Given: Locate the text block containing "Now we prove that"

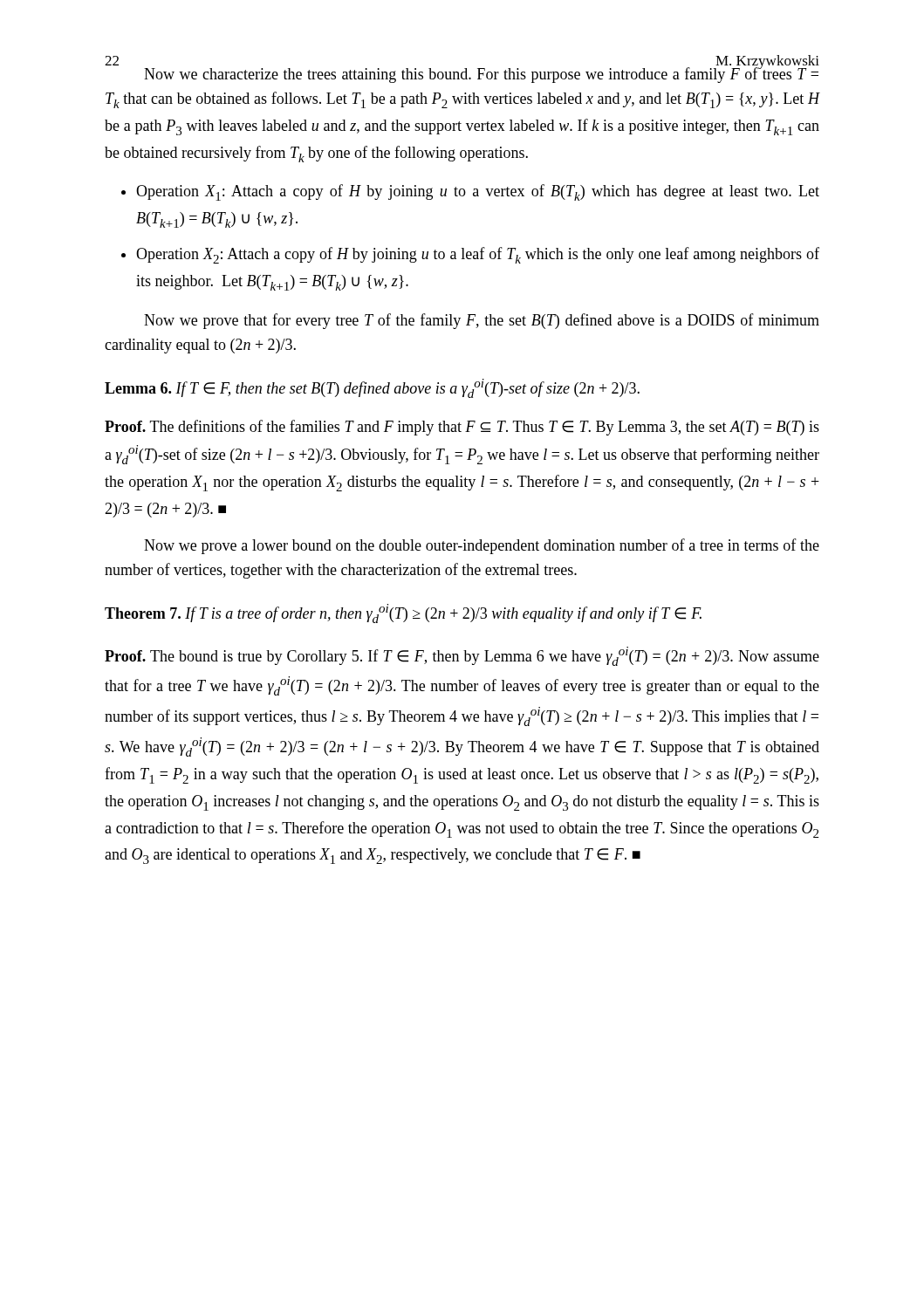Looking at the screenshot, I should [462, 333].
